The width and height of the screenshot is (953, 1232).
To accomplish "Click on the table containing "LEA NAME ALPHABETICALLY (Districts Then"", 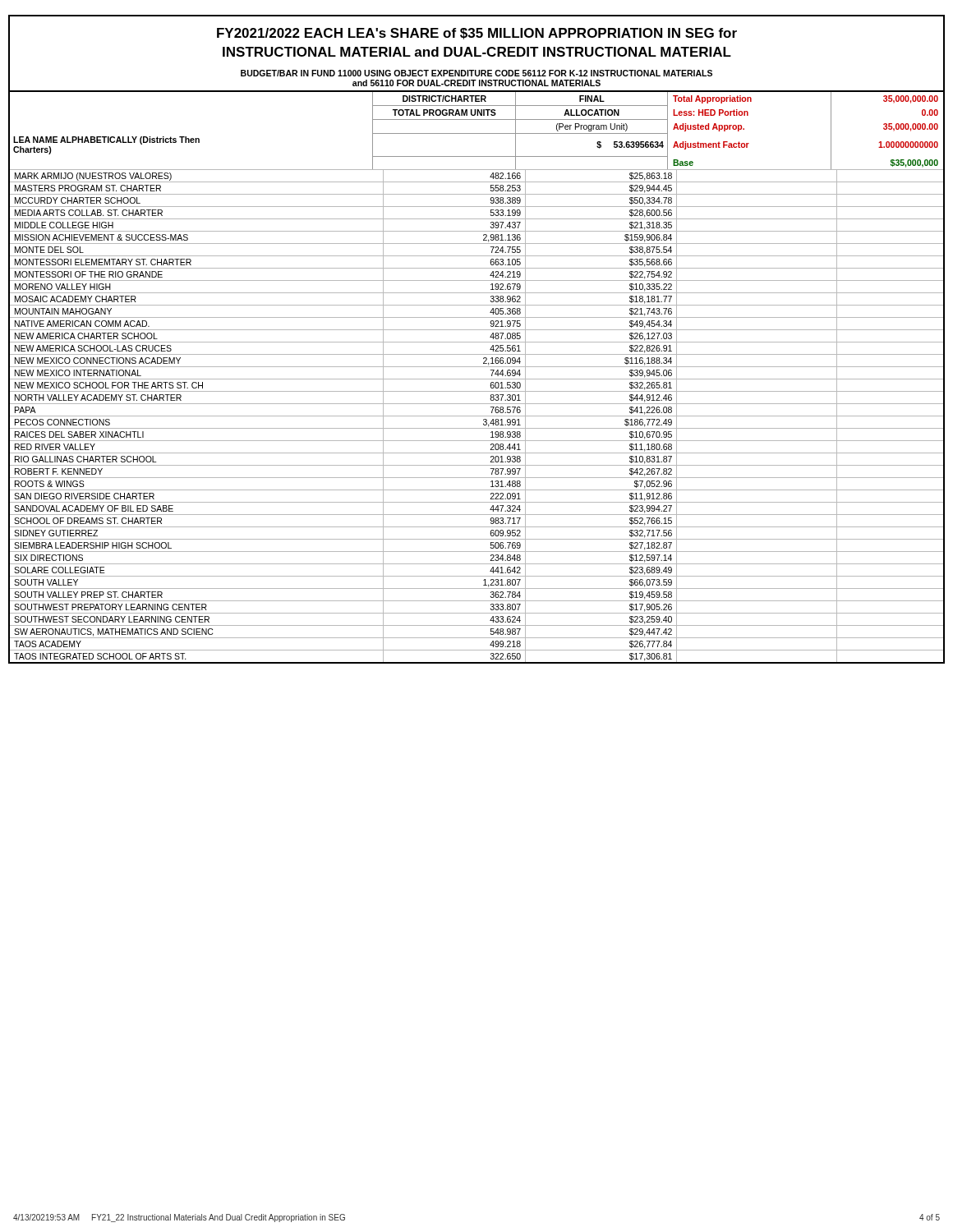I will [476, 130].
